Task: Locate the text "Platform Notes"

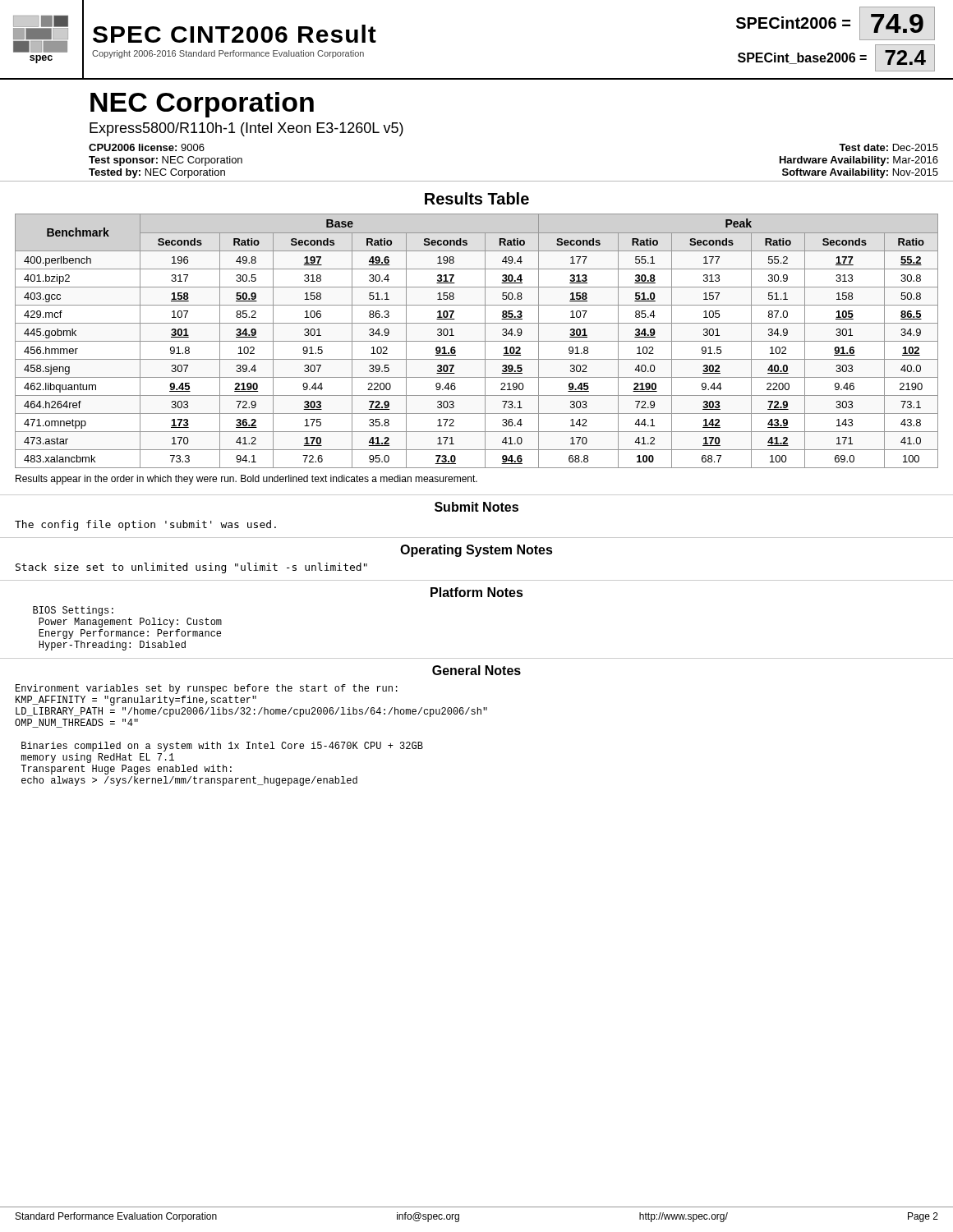Action: 476,593
